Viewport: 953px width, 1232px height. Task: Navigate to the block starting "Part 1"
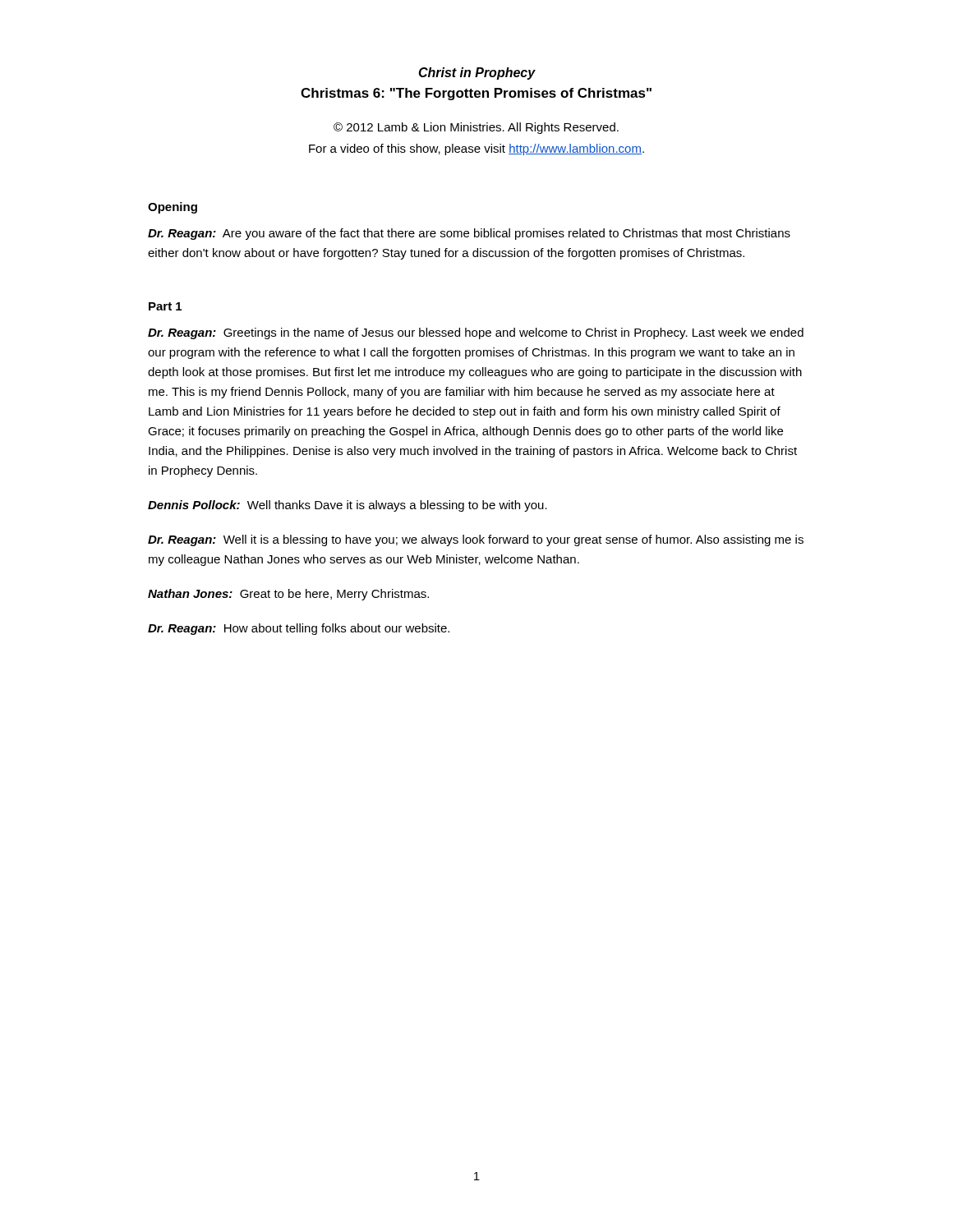coord(165,306)
